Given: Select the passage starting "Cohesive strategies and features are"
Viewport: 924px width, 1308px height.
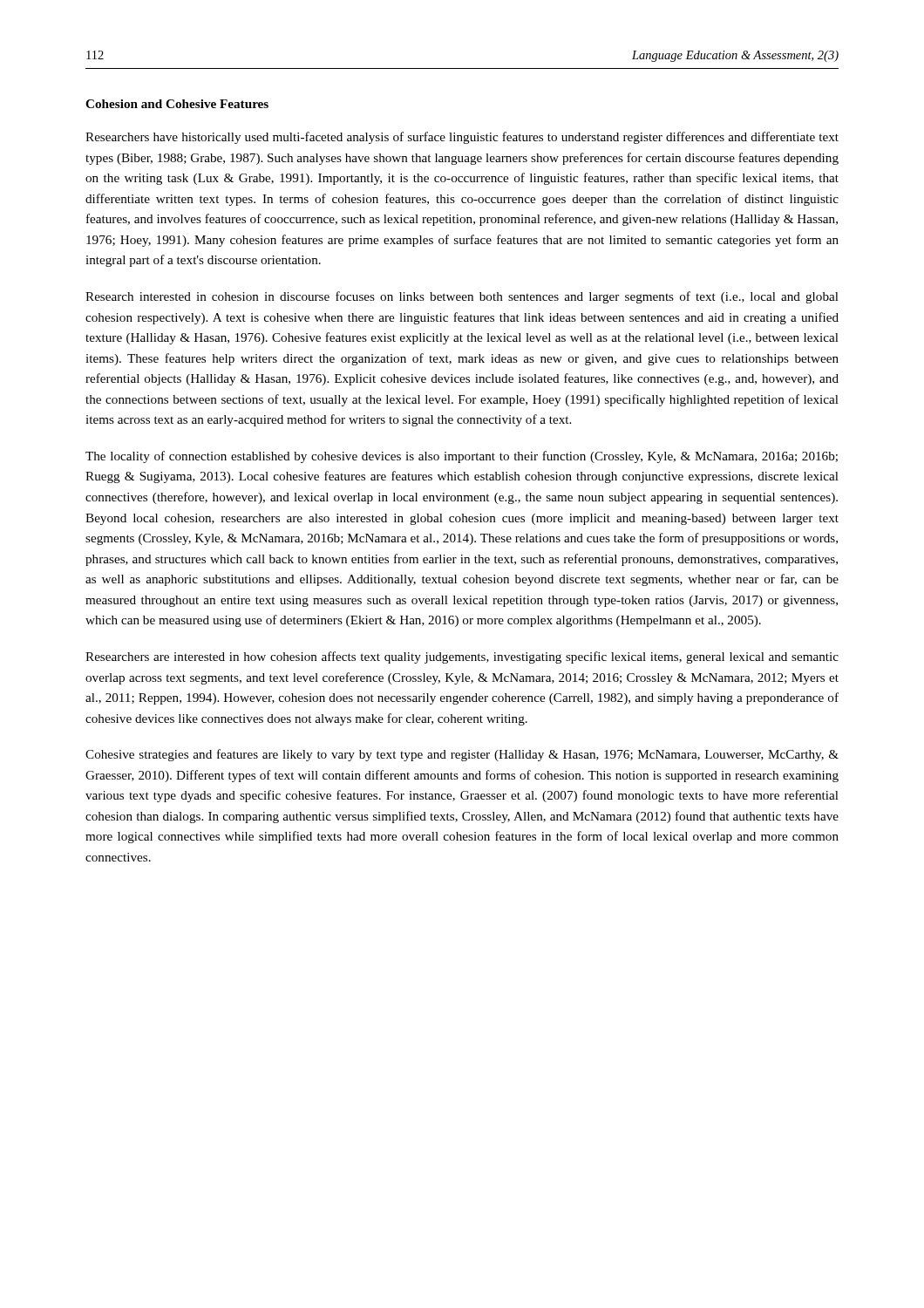Looking at the screenshot, I should [462, 805].
